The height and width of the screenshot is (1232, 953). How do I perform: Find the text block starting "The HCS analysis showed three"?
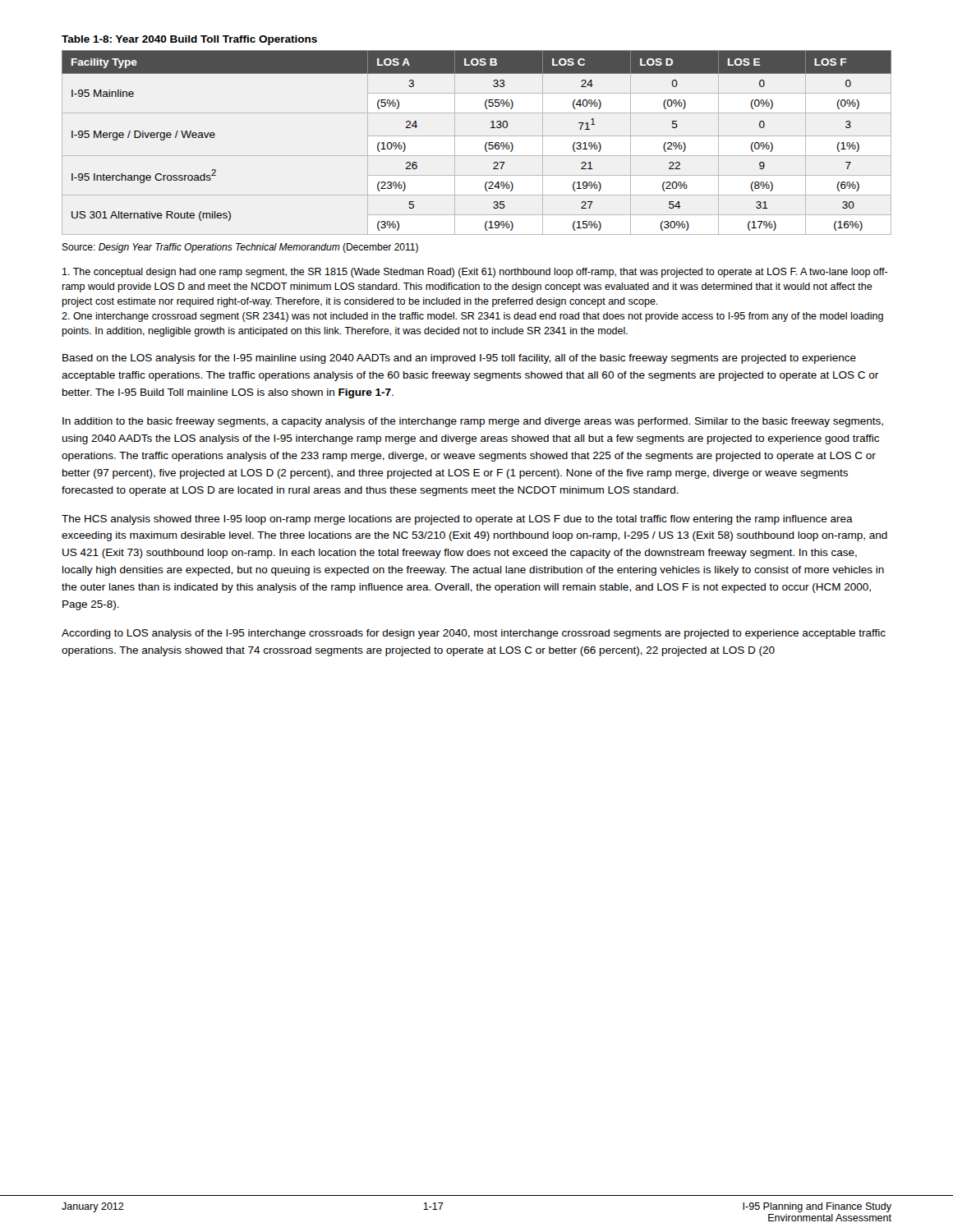click(475, 561)
